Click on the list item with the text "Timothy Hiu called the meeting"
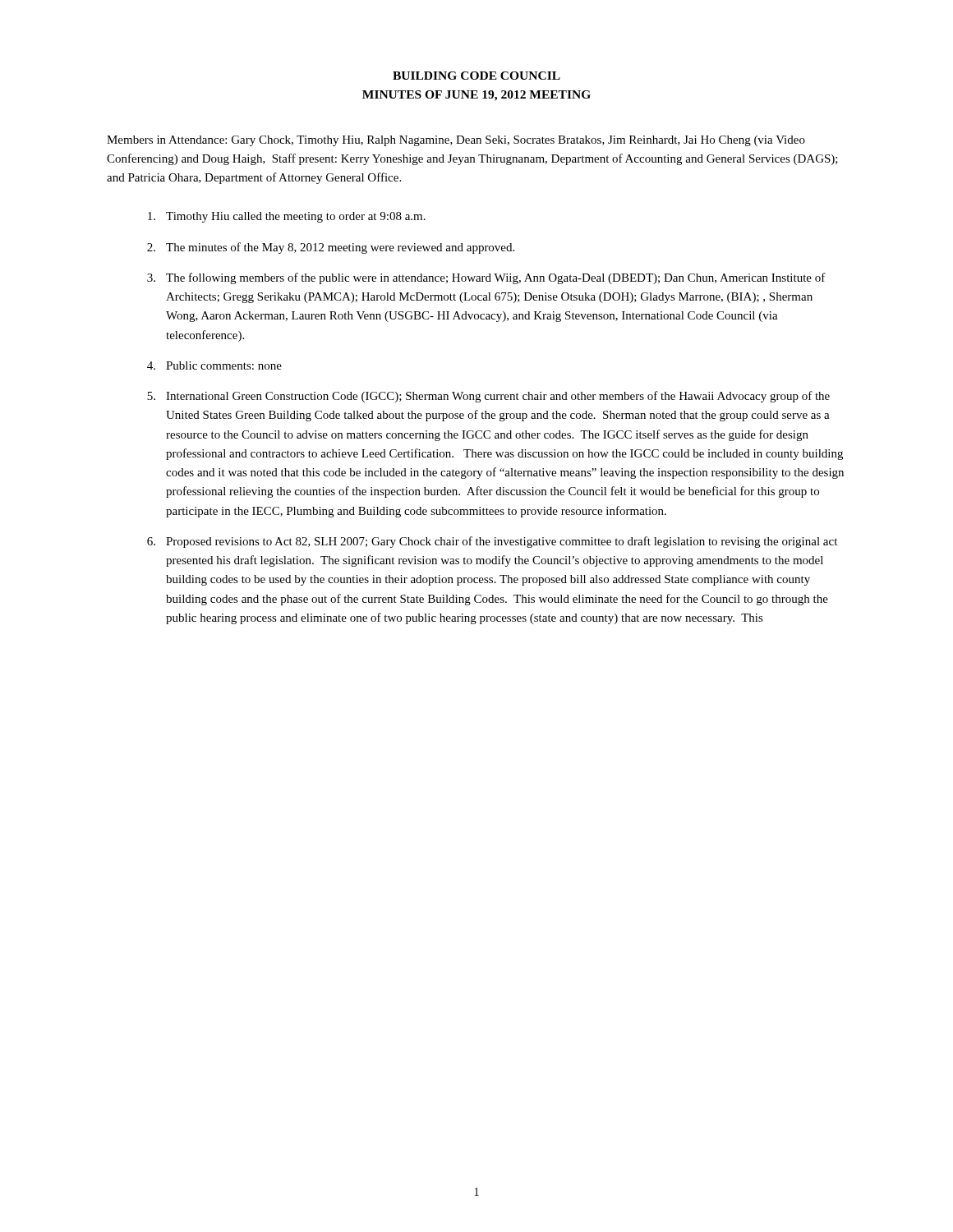This screenshot has width=953, height=1232. coord(287,217)
